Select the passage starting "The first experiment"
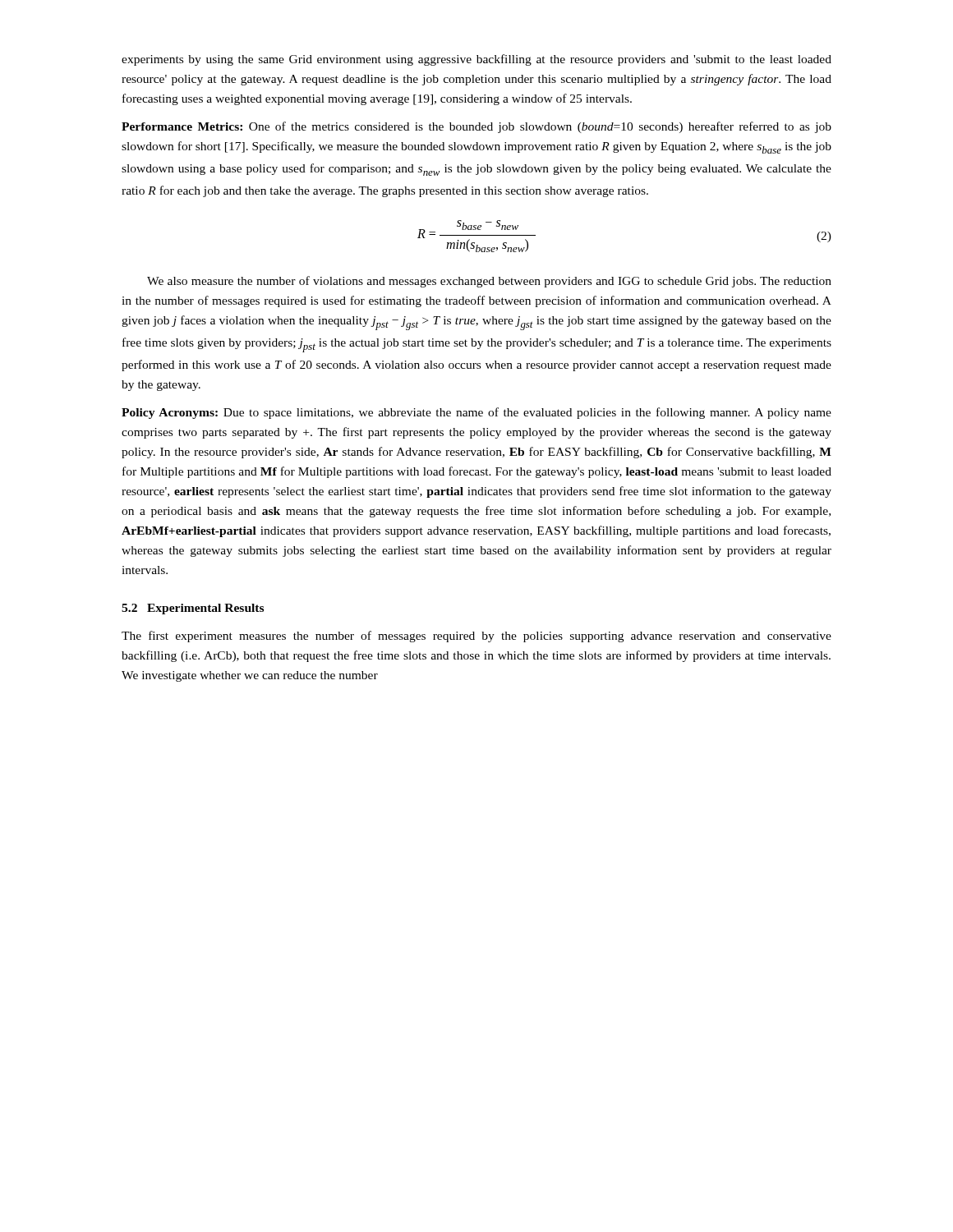This screenshot has width=953, height=1232. coord(476,656)
